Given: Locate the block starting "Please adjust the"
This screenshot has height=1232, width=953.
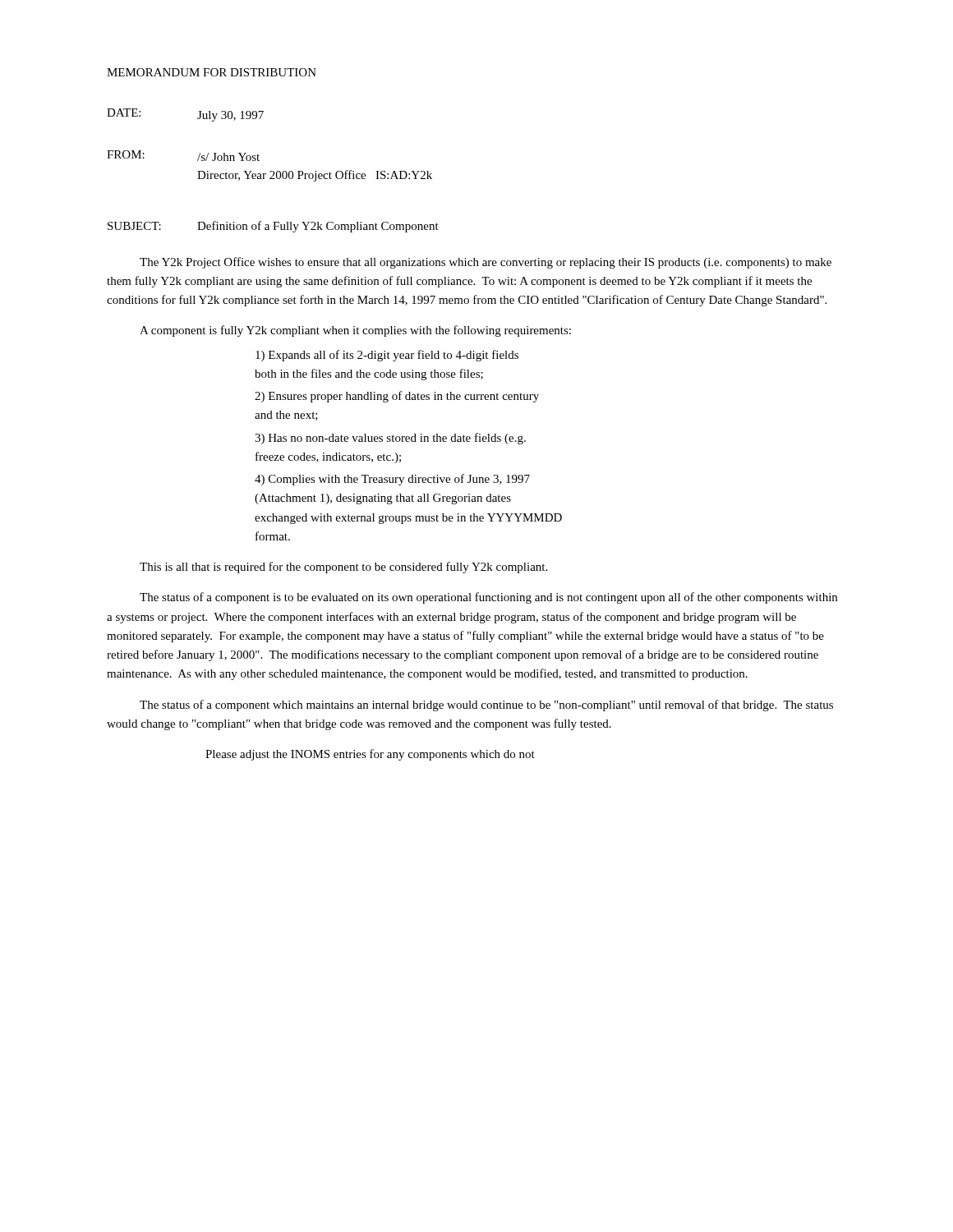Looking at the screenshot, I should (370, 754).
